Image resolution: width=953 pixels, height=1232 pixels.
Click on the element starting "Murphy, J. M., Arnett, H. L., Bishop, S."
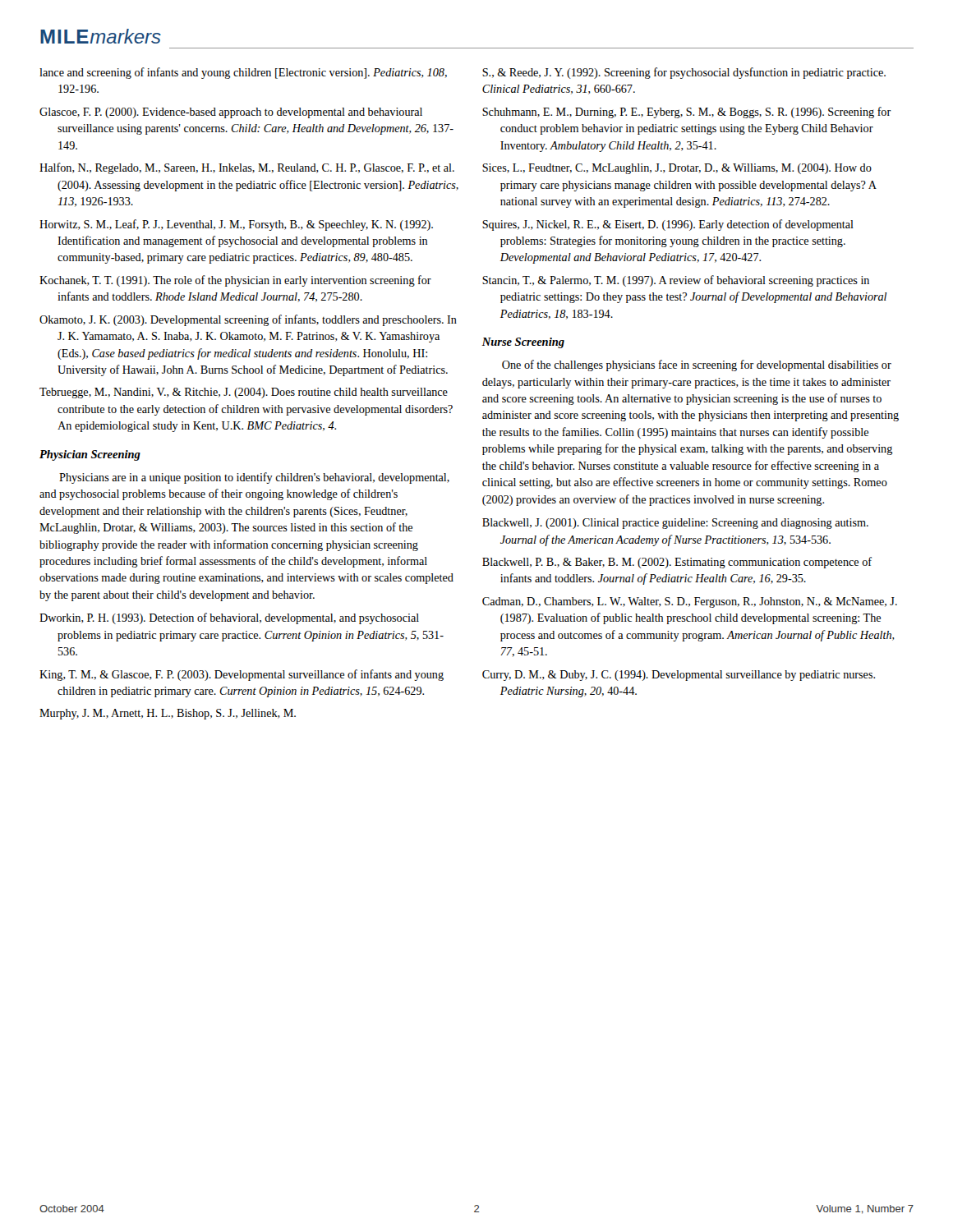coord(168,713)
